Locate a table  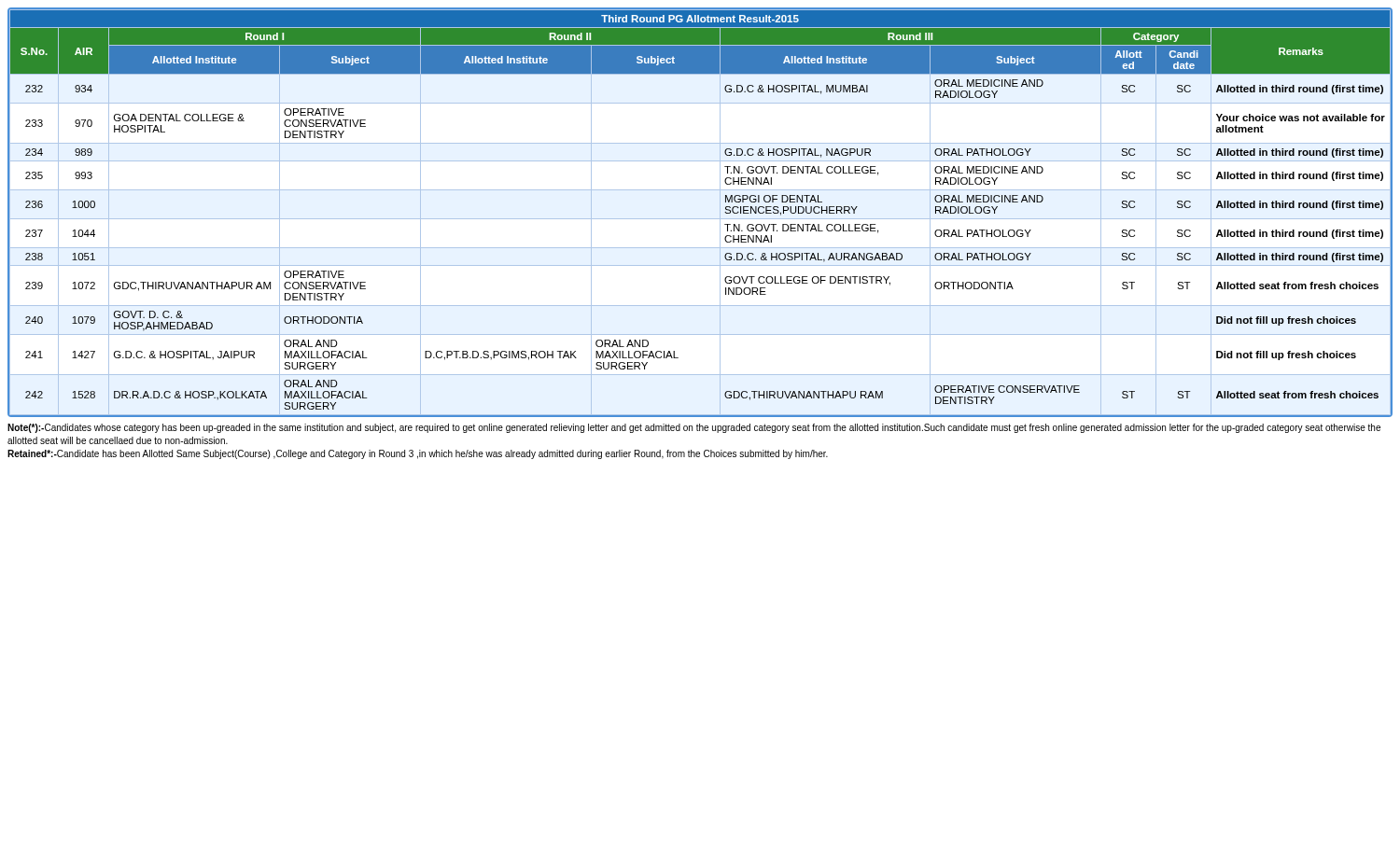coord(700,212)
